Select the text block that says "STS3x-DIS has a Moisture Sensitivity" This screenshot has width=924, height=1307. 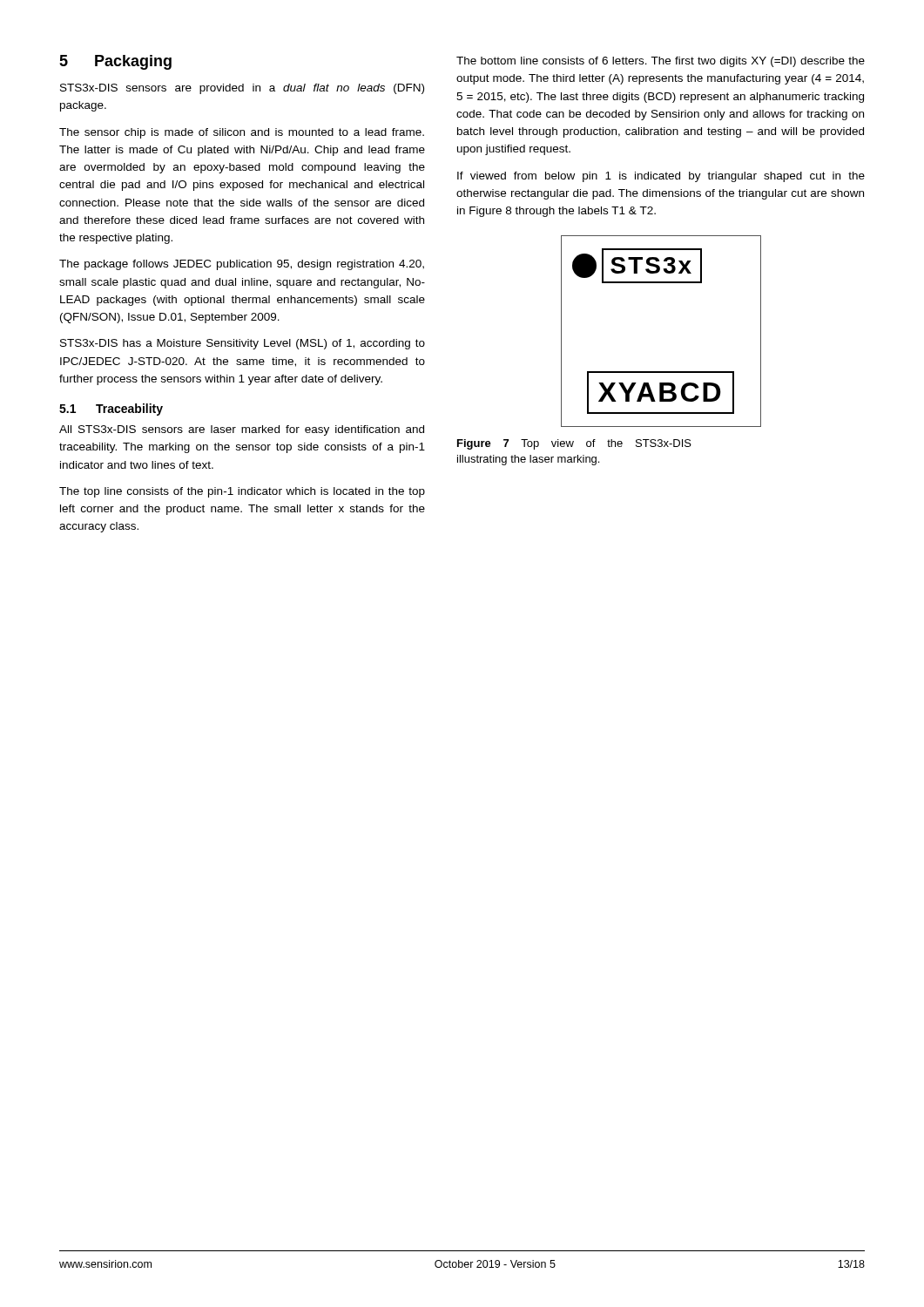pos(242,361)
